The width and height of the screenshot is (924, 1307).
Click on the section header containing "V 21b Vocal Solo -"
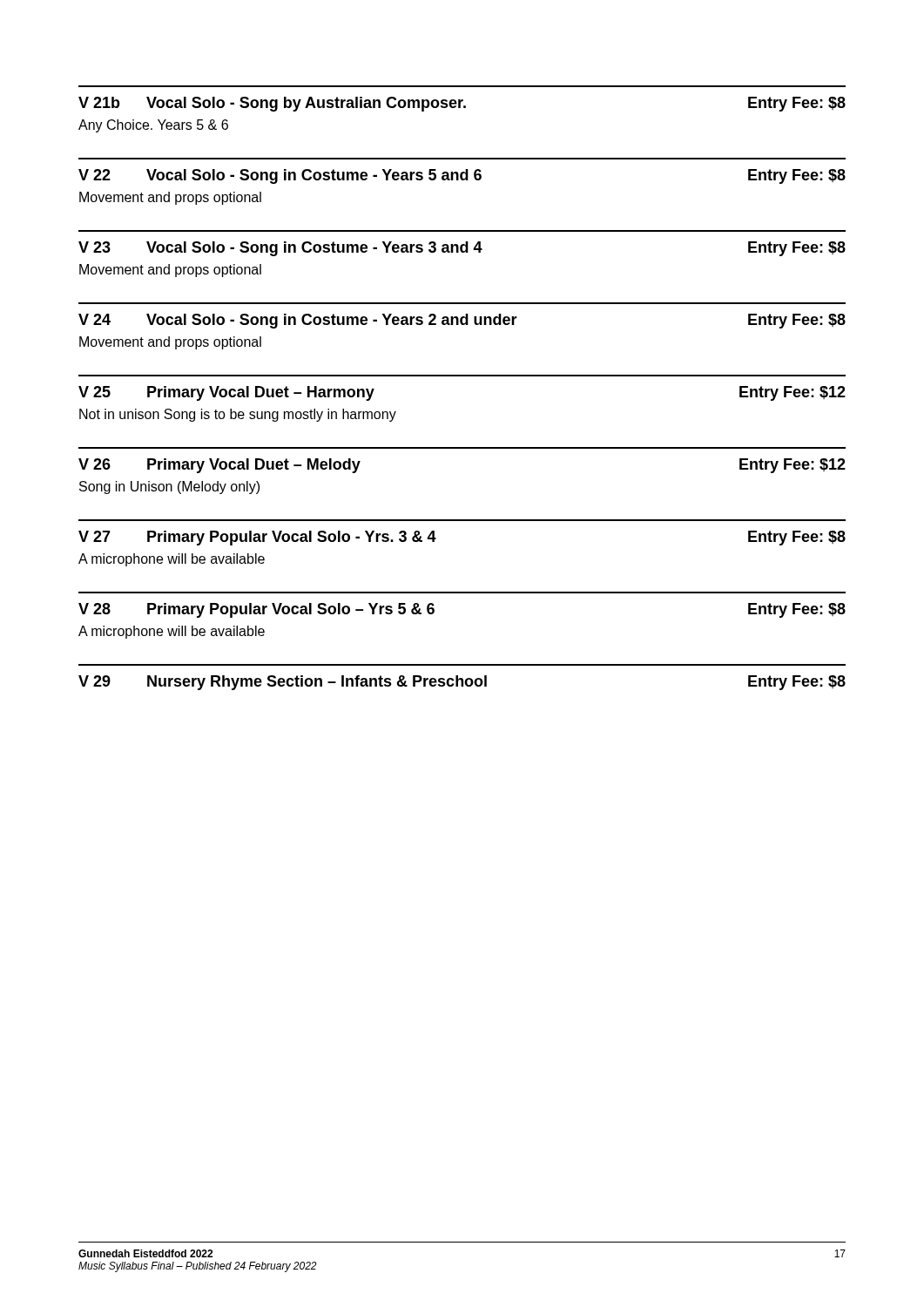tap(462, 103)
